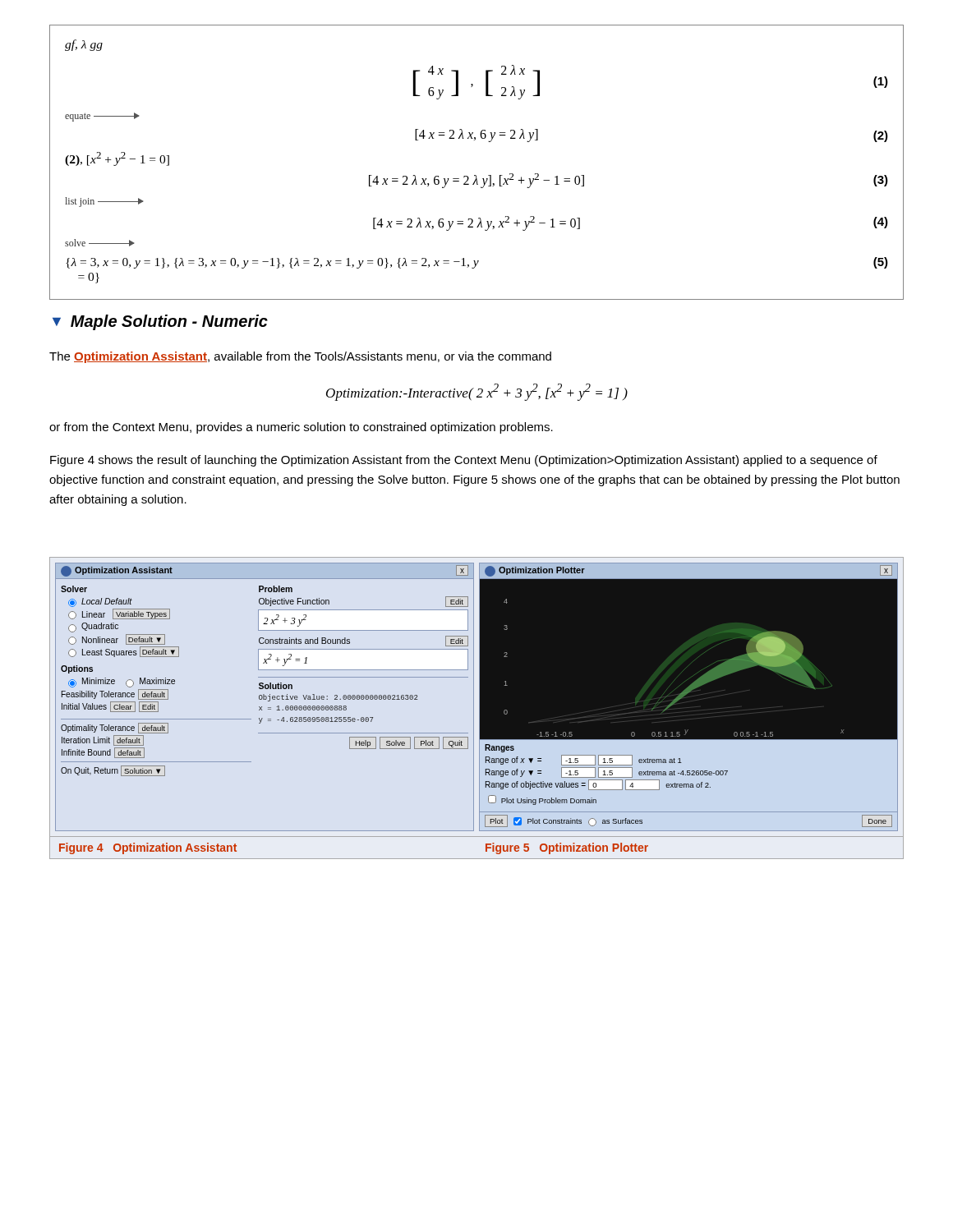Locate the region starting "gf, λ gg [ 4"

[x=84, y=45]
